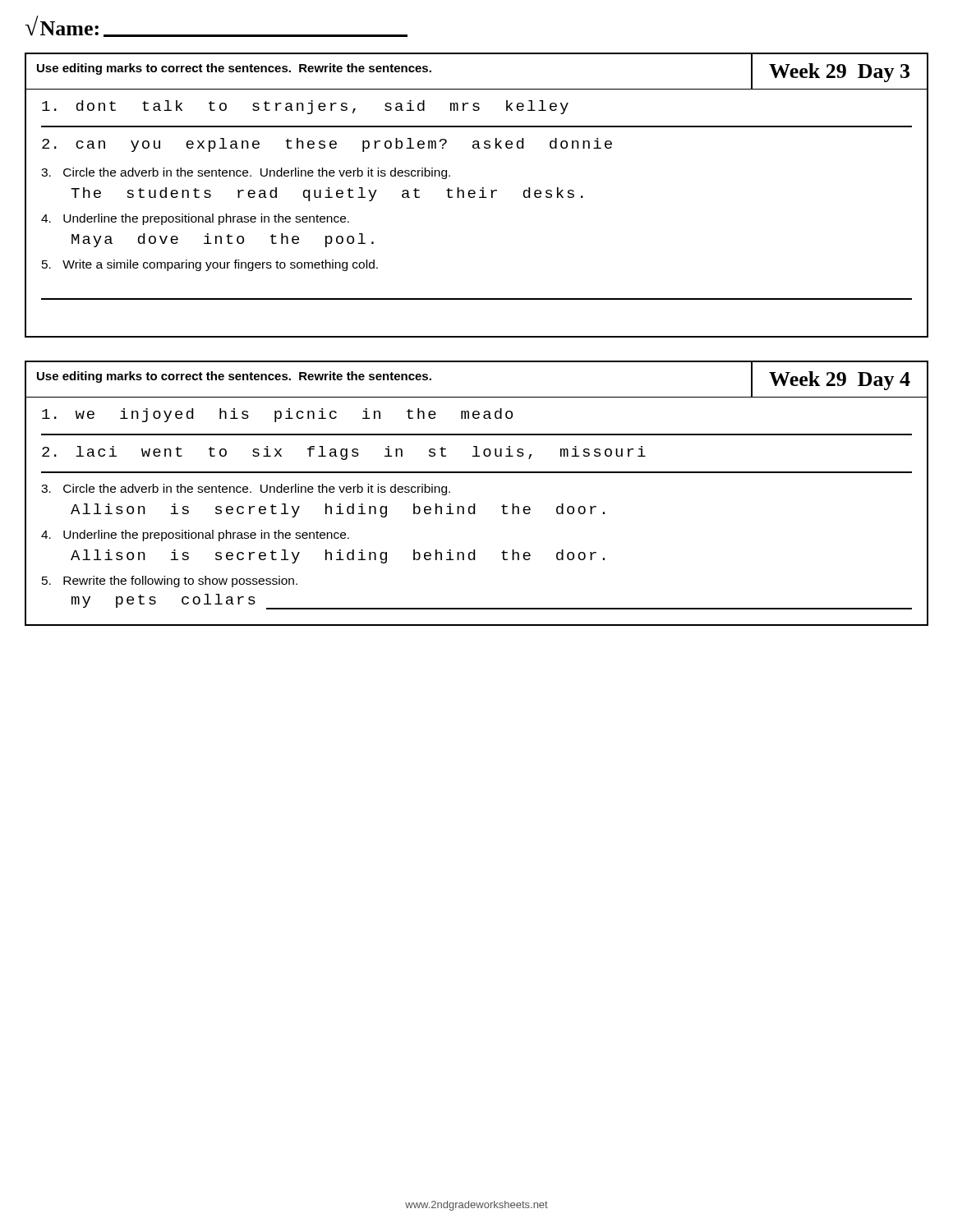Select the list item with the text "dont talk to stranjers, said"
The height and width of the screenshot is (1232, 953).
coord(476,107)
